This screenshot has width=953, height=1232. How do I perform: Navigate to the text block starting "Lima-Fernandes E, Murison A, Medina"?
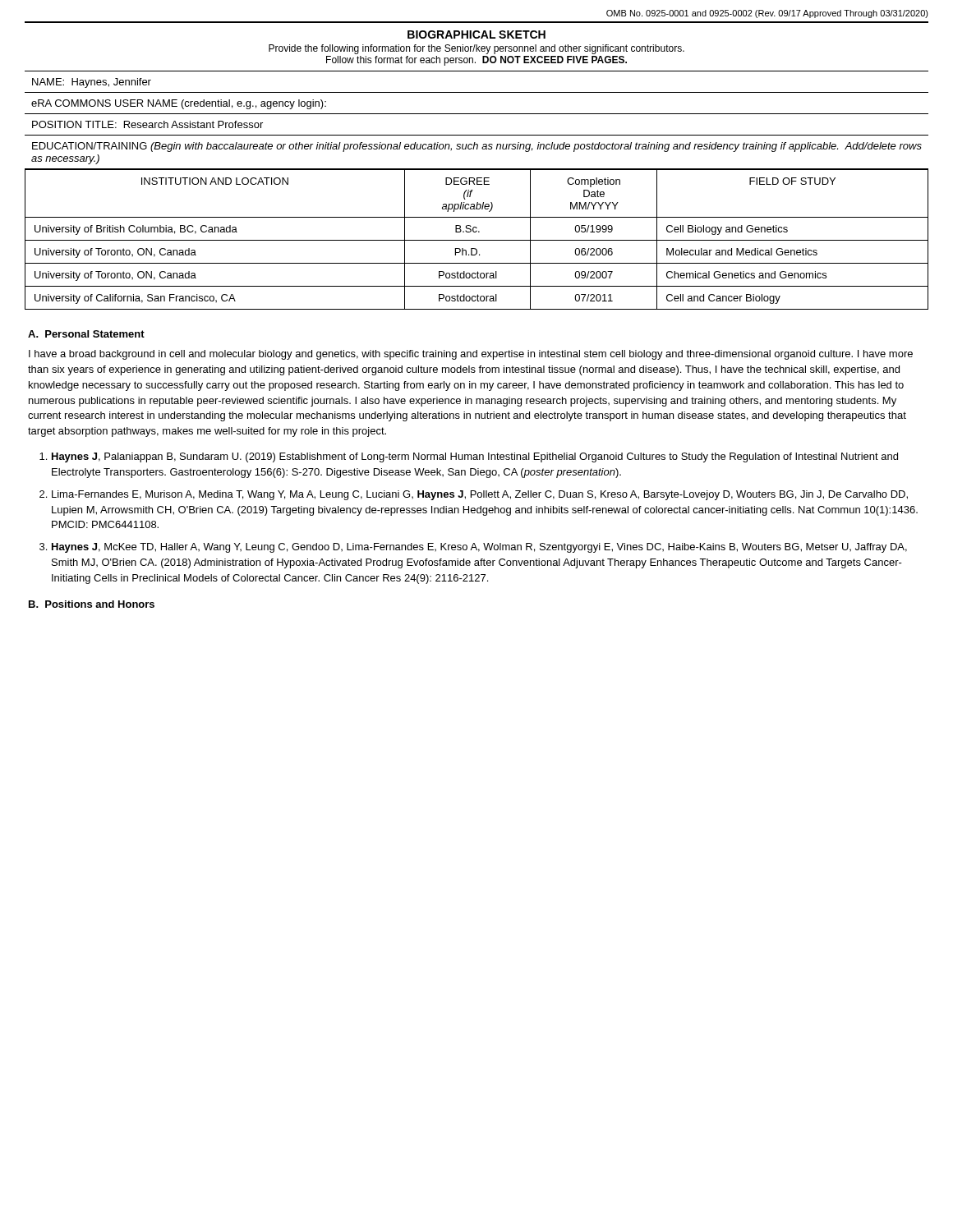(x=485, y=509)
